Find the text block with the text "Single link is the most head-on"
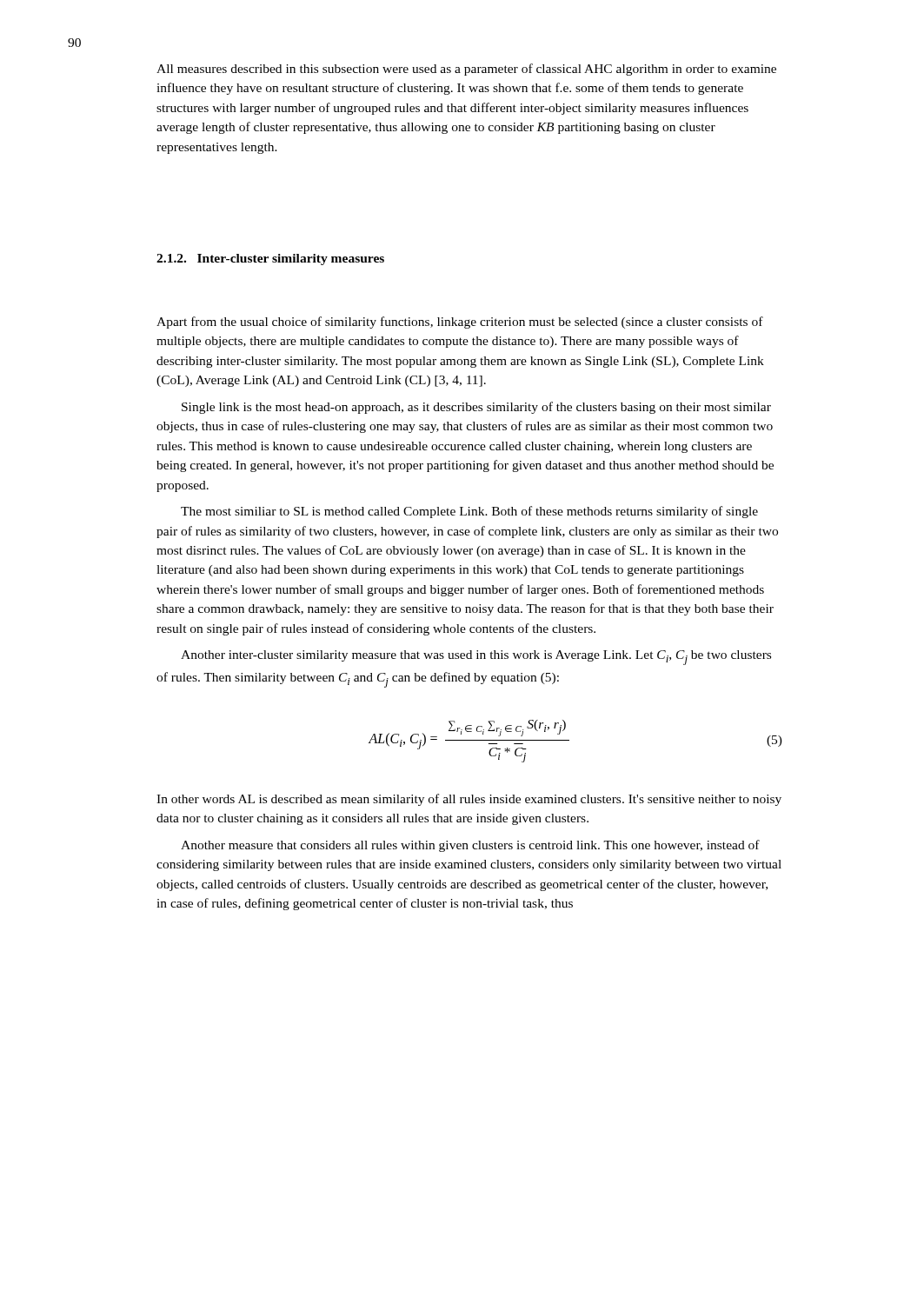Screen dimensions: 1304x924 pos(465,445)
